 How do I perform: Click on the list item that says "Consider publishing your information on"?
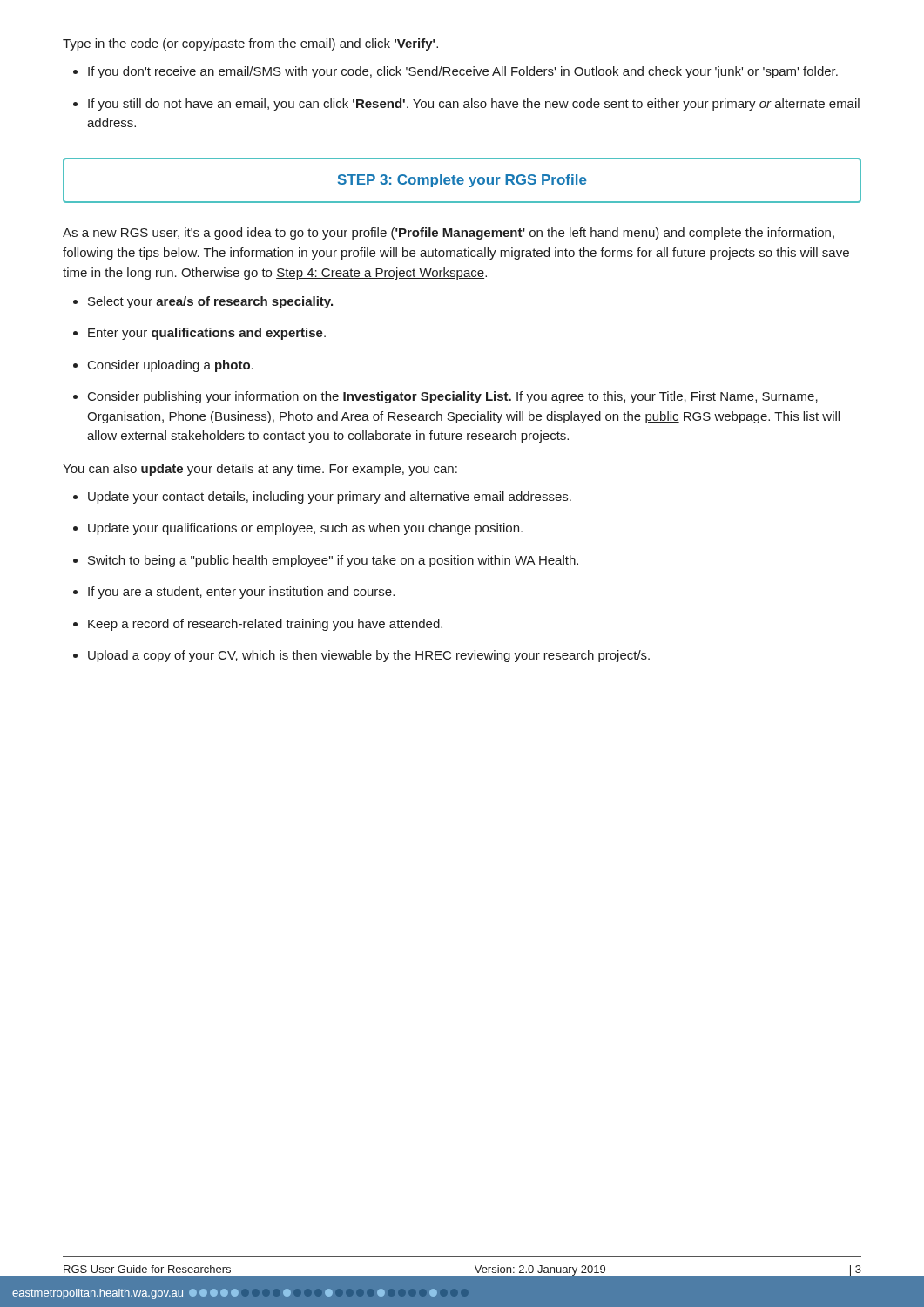pos(464,416)
